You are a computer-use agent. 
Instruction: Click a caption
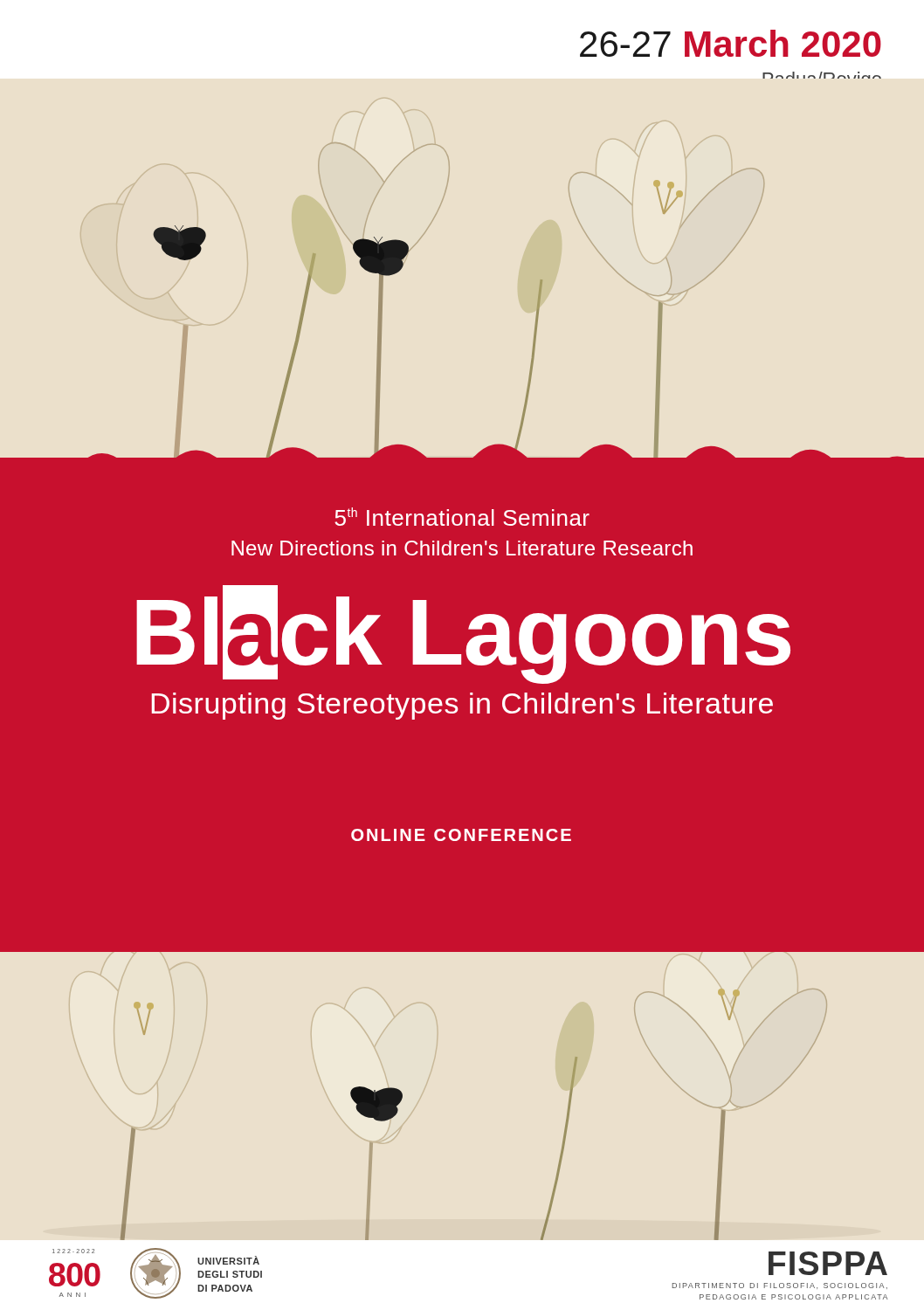(x=11, y=298)
